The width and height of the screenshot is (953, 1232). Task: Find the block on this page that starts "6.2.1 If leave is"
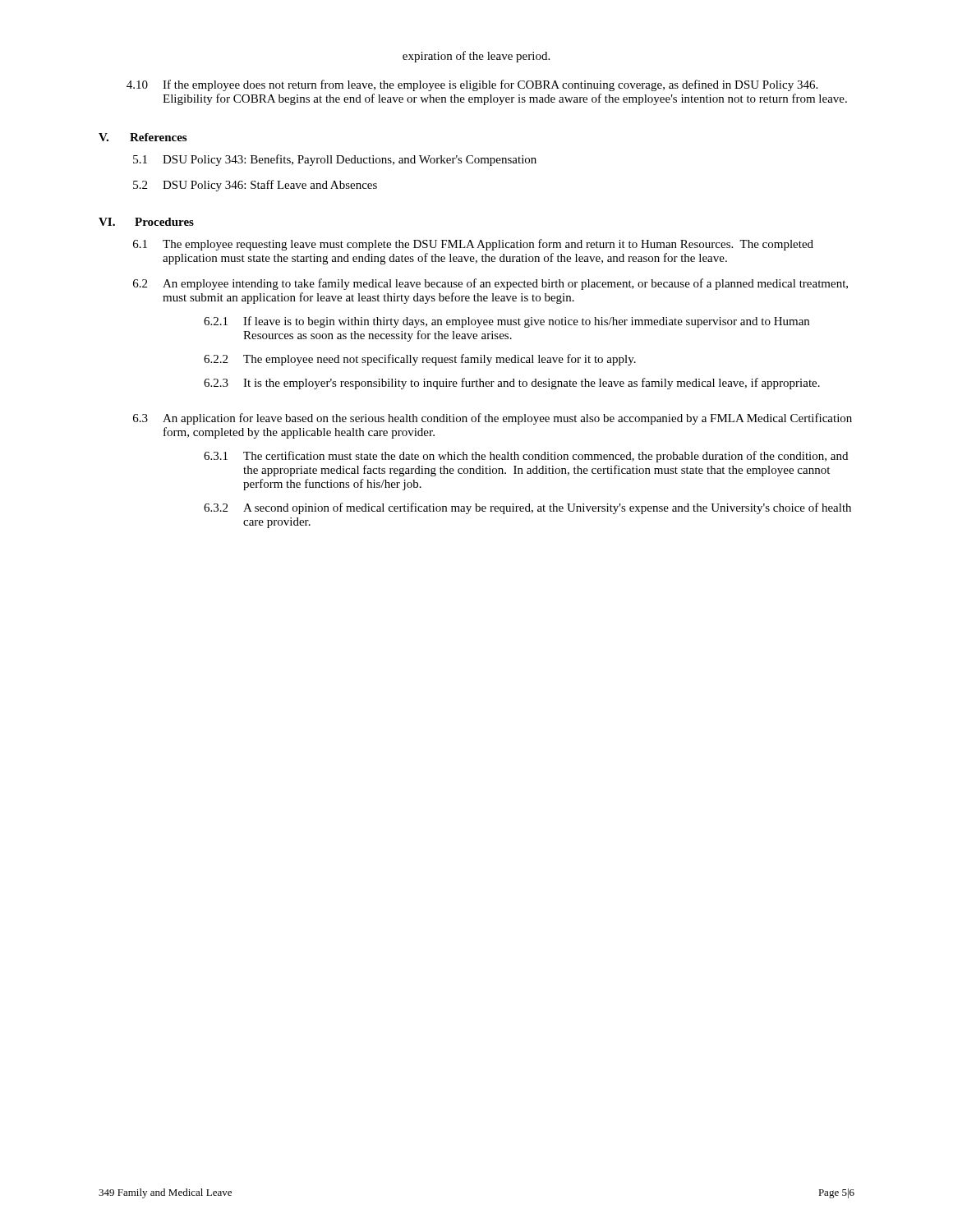tap(509, 329)
